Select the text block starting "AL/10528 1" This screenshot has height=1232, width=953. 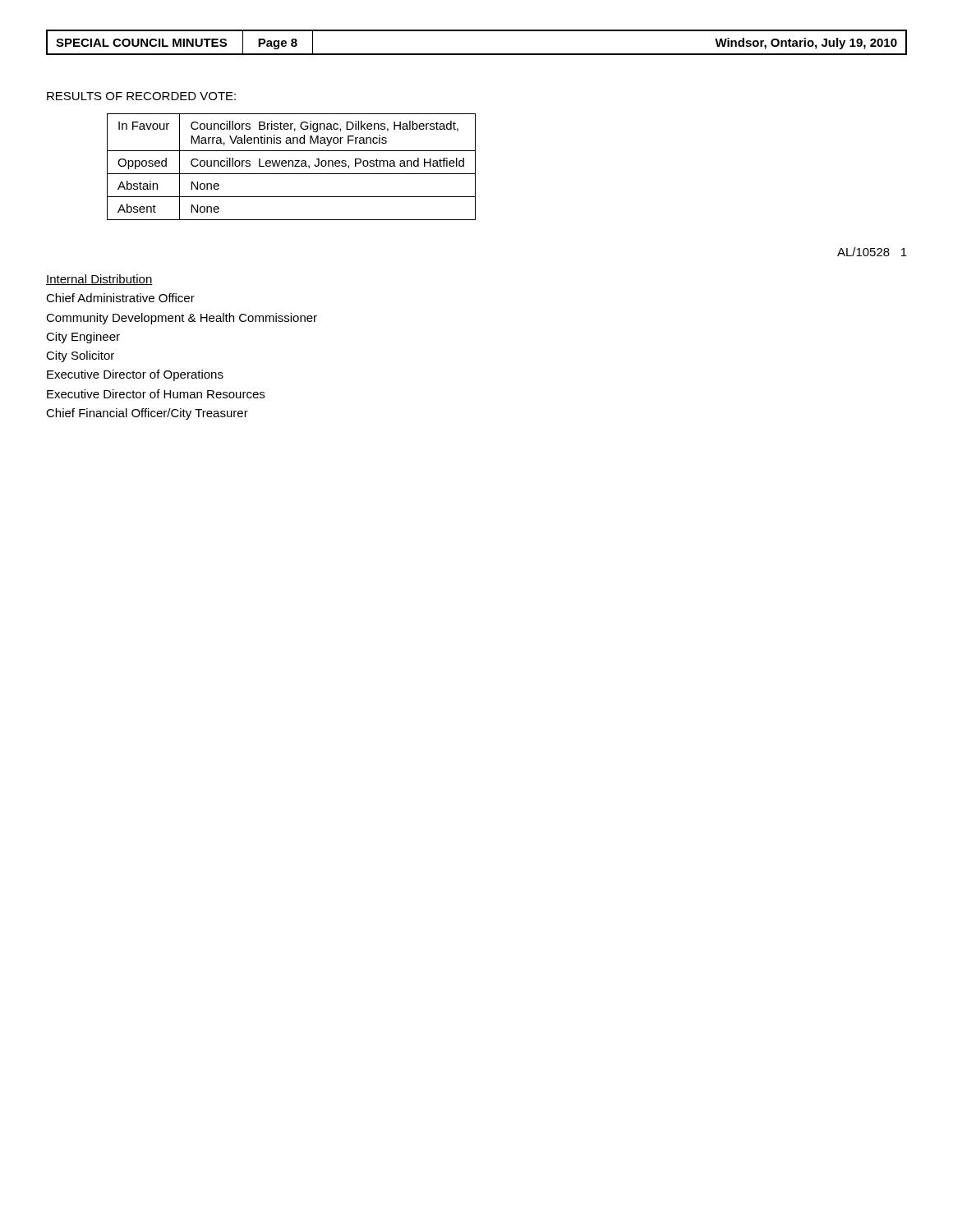872,252
